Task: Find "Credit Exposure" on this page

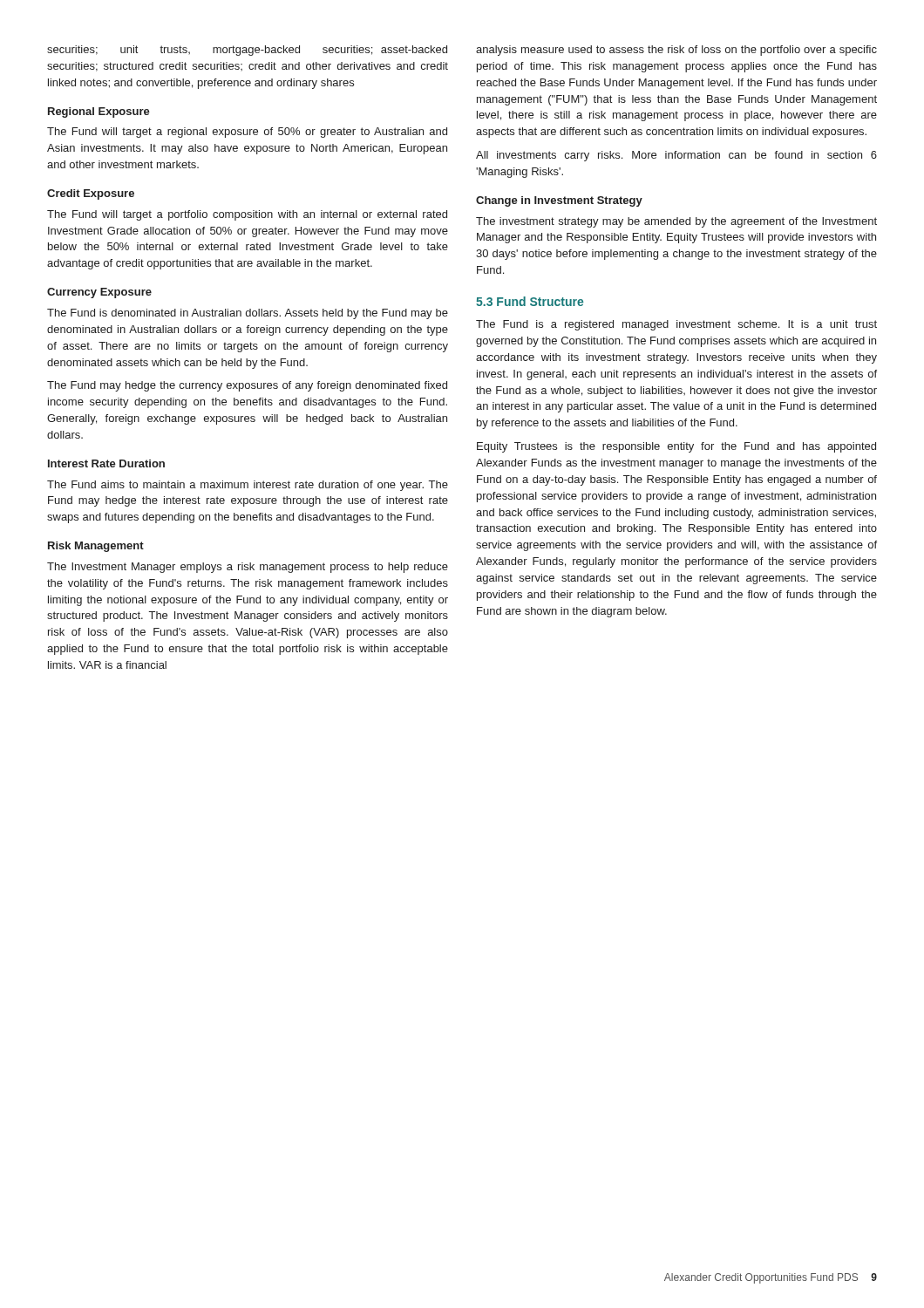Action: pos(91,194)
